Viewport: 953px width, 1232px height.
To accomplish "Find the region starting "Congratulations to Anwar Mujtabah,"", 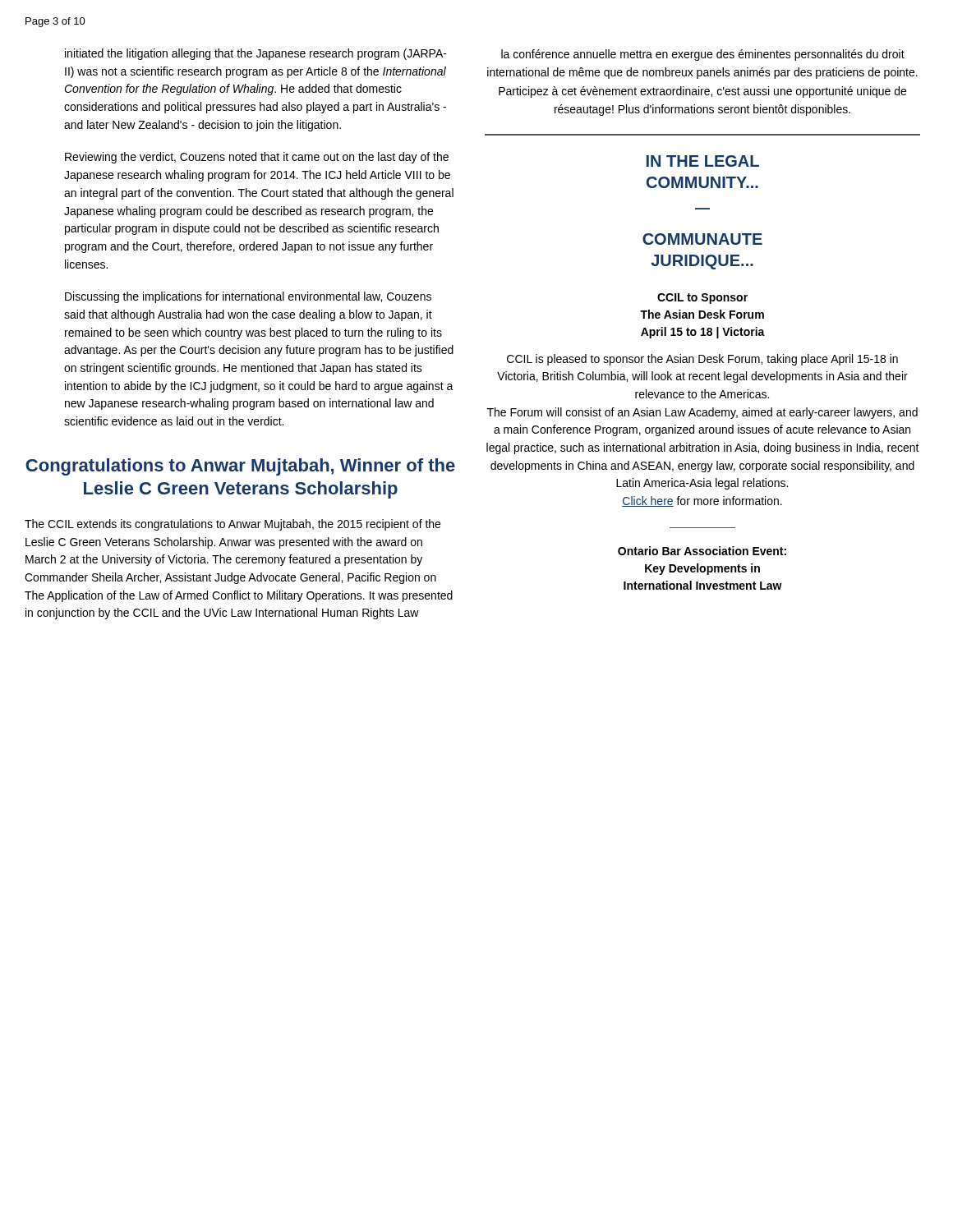I will tap(240, 477).
